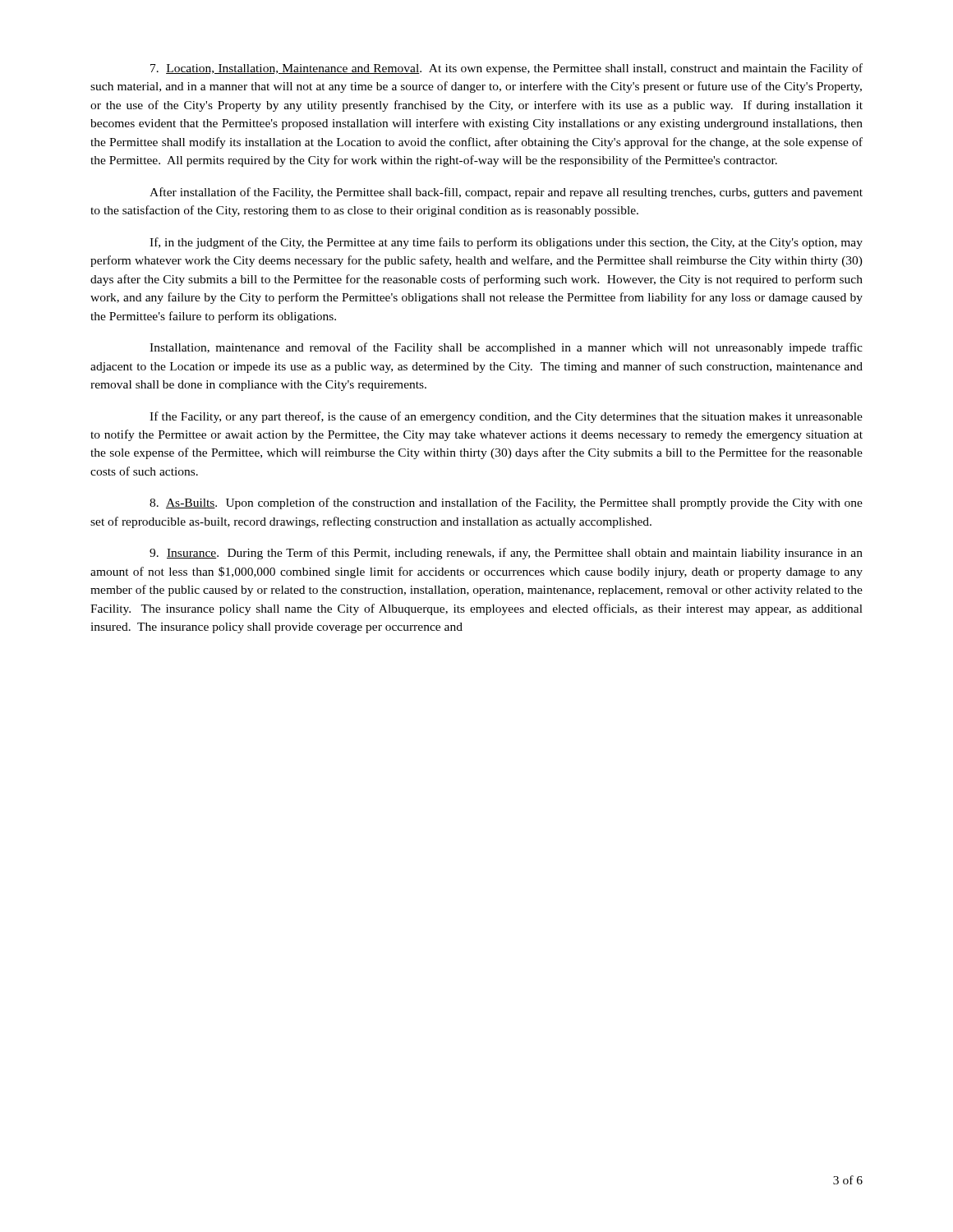Point to the block starting "Installation, maintenance and removal of"
Viewport: 953px width, 1232px height.
[476, 366]
